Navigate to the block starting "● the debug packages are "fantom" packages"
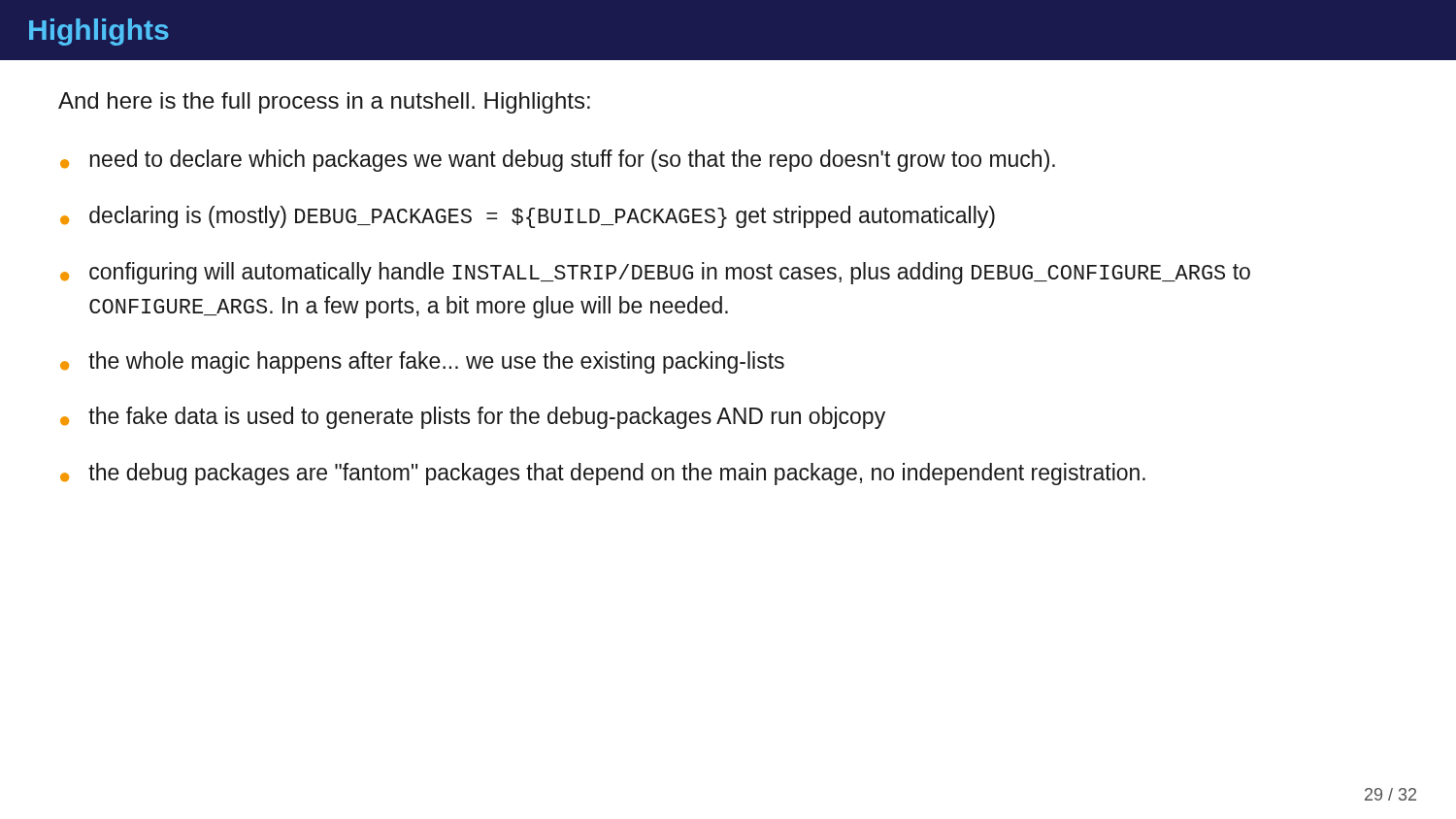Image resolution: width=1456 pixels, height=819 pixels. tap(728, 475)
